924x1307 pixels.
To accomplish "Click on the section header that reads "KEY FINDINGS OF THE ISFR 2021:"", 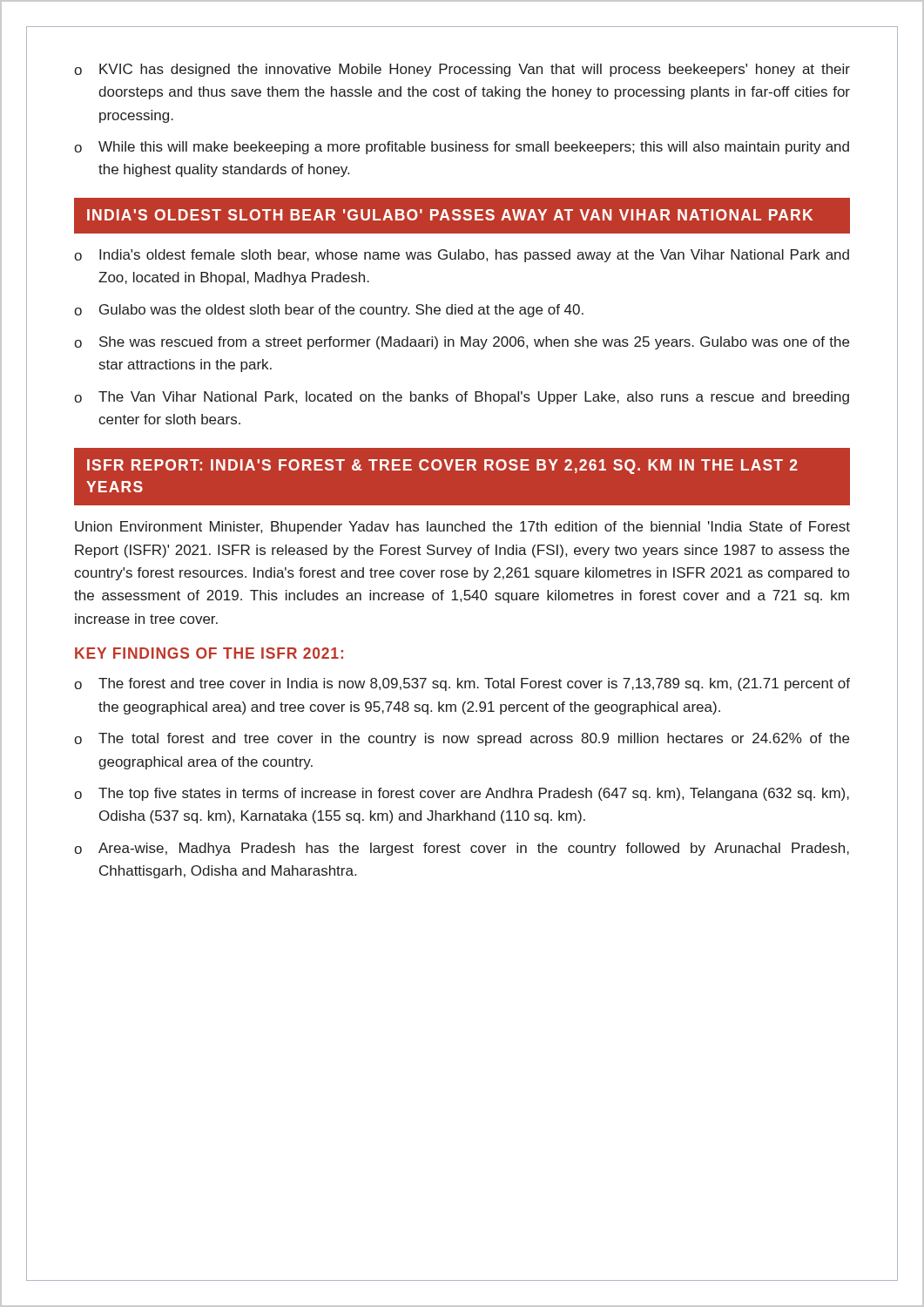I will tap(210, 653).
